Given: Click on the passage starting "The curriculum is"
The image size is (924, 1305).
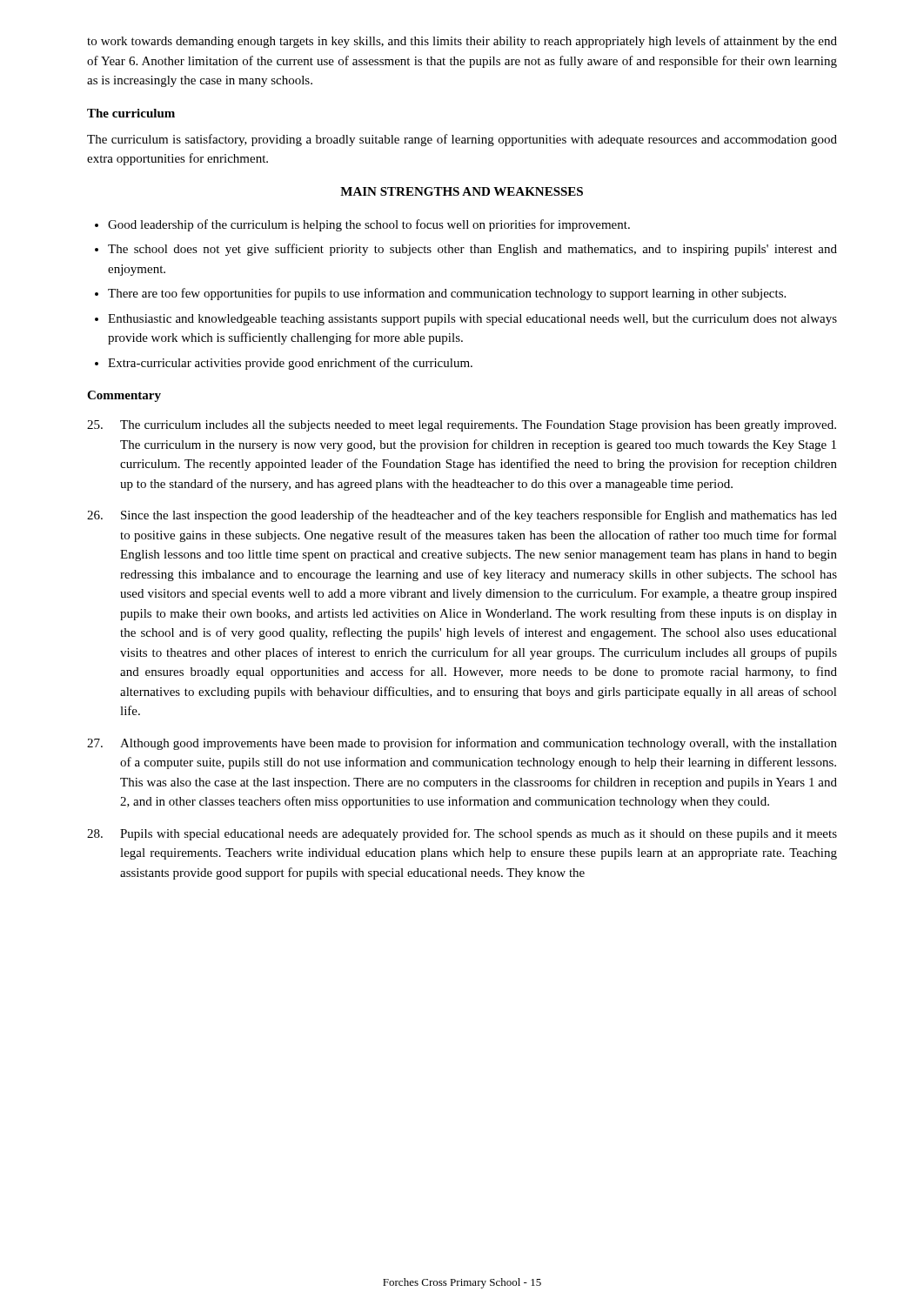Looking at the screenshot, I should click(462, 149).
